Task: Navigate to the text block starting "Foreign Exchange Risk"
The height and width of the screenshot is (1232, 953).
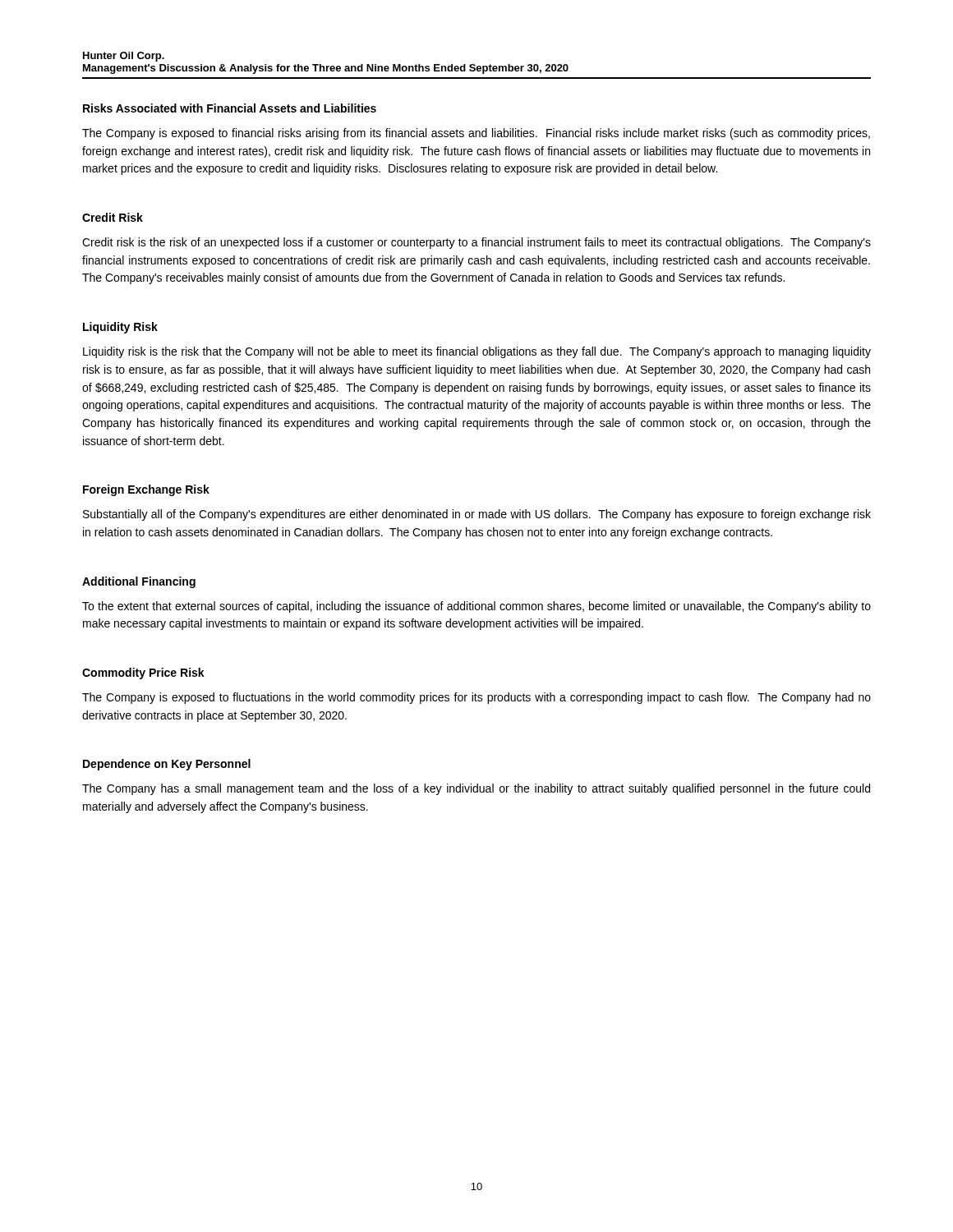Action: (x=146, y=490)
